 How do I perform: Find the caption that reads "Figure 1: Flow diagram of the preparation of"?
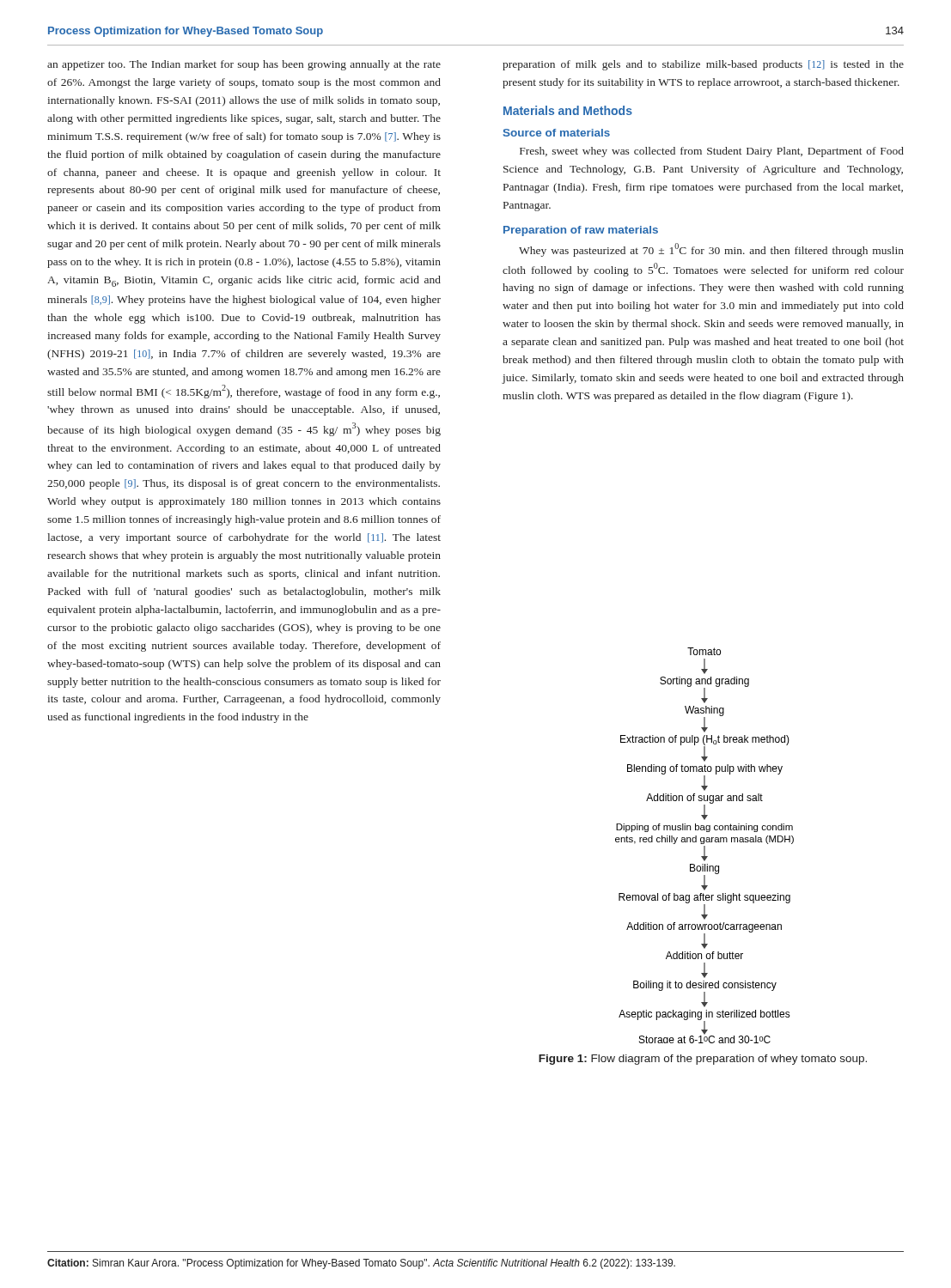click(703, 1058)
